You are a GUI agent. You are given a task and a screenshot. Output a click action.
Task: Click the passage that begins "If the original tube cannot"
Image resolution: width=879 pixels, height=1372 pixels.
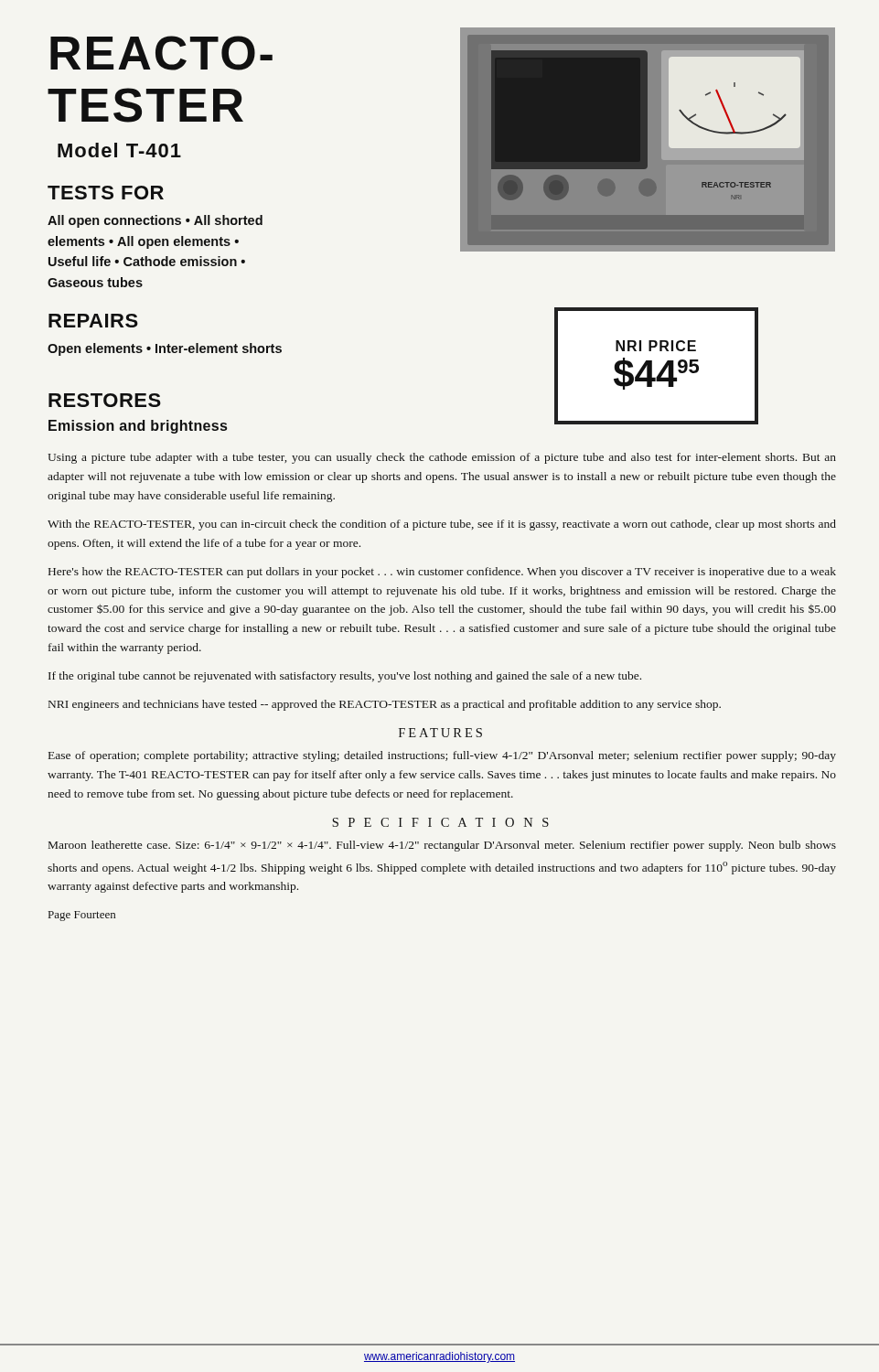pyautogui.click(x=442, y=677)
